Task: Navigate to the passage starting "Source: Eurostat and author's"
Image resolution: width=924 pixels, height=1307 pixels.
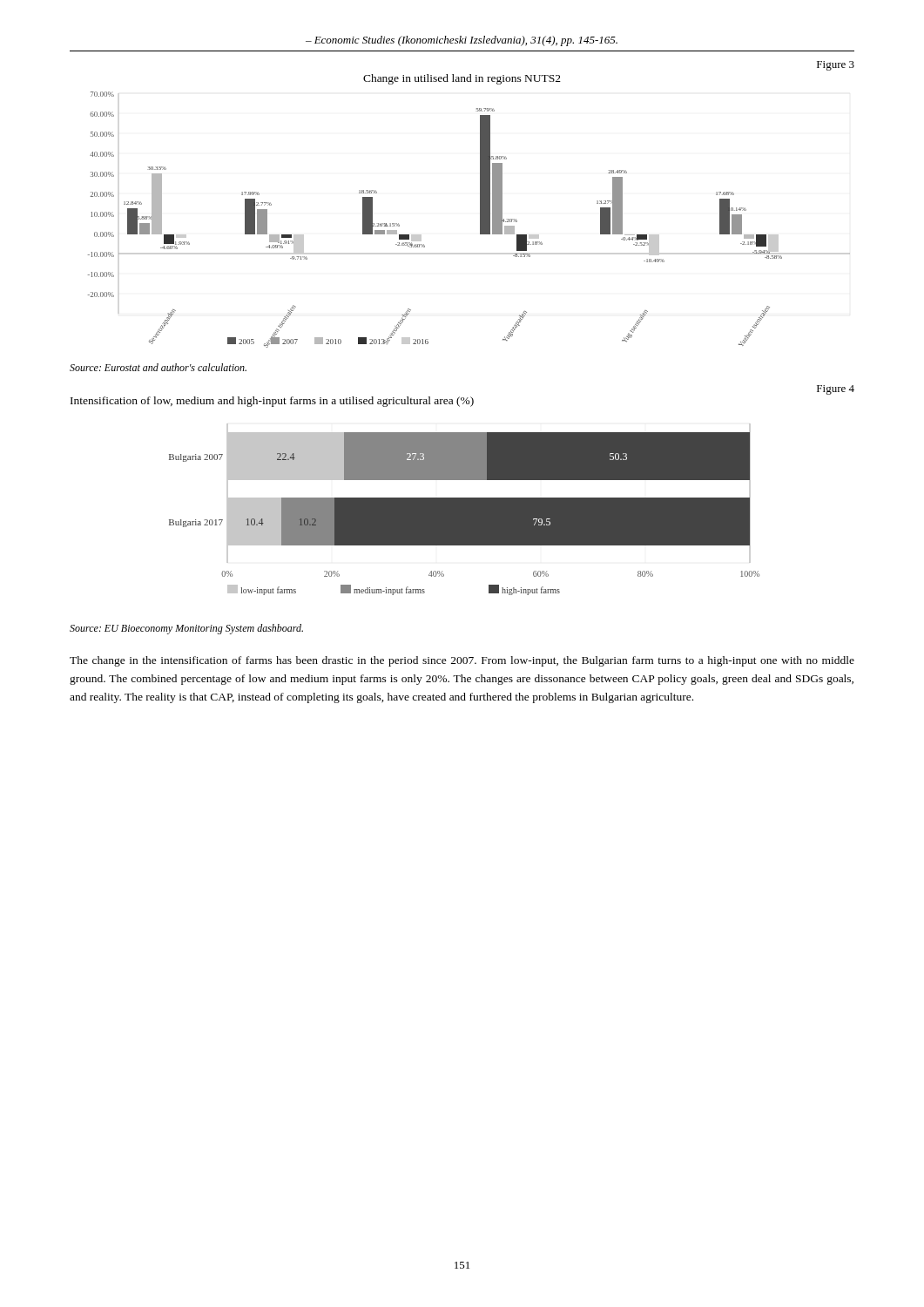Action: (159, 368)
